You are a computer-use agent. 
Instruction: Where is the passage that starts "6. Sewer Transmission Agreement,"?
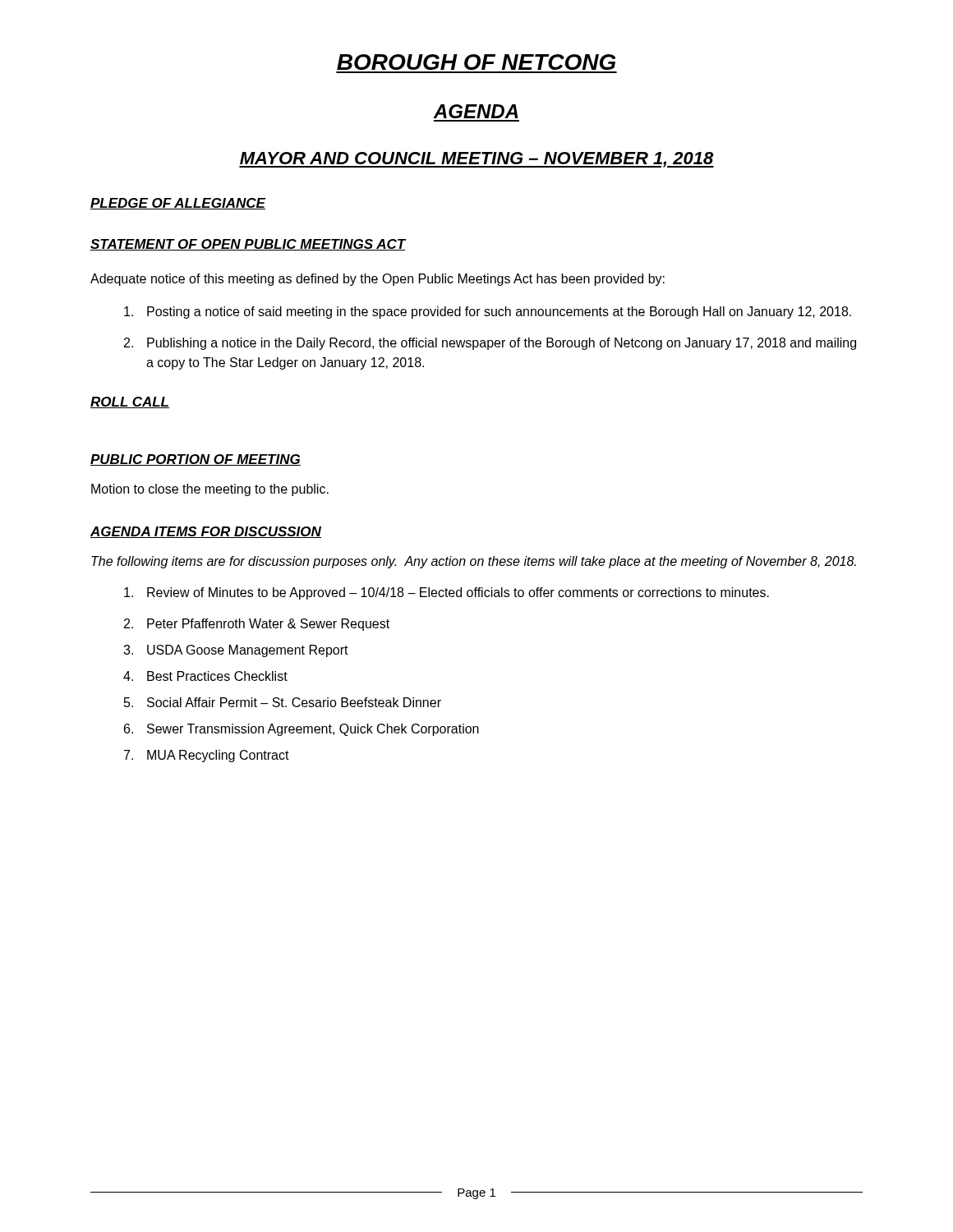click(x=302, y=730)
